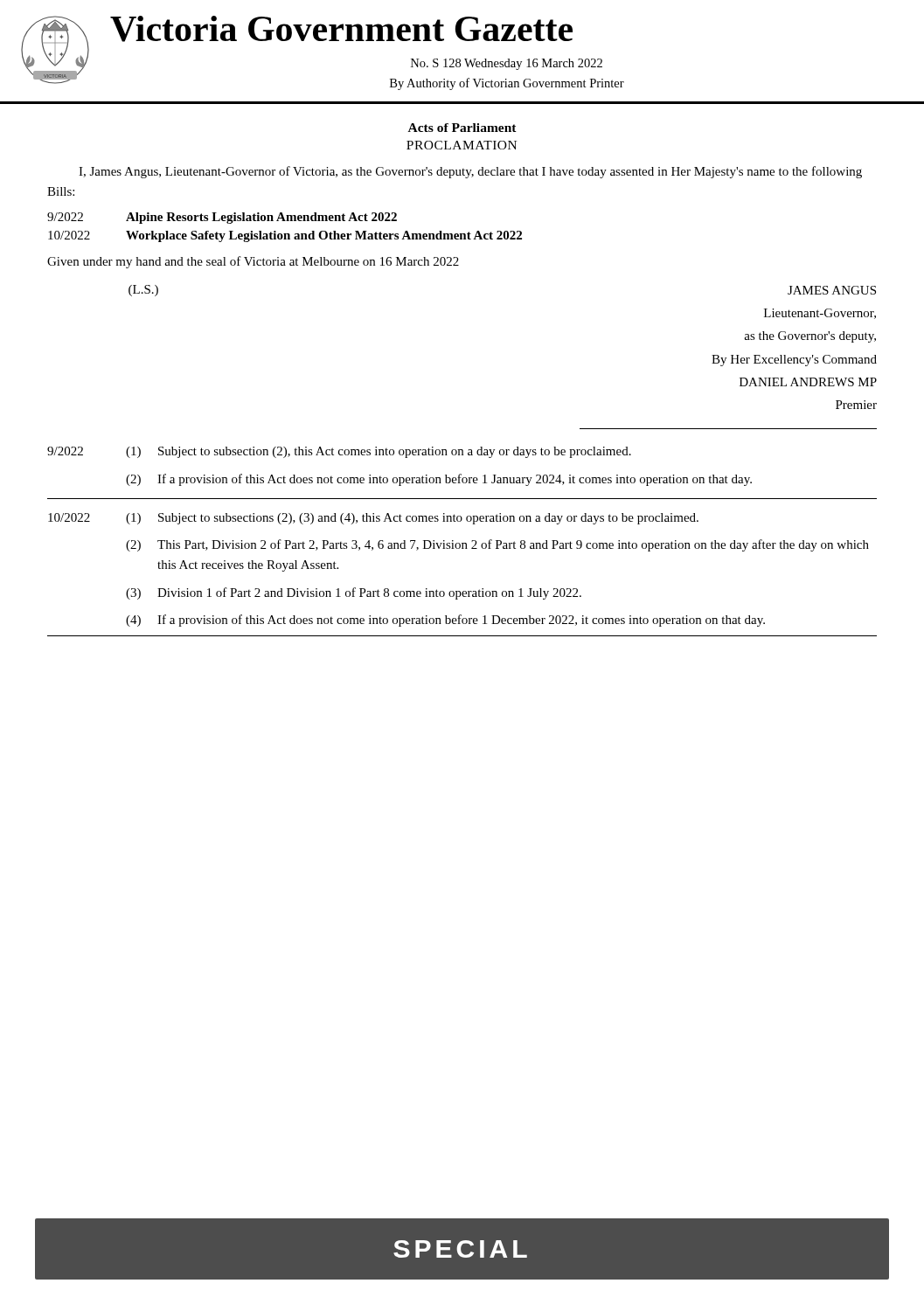Click the passage that begins "(3) Division 1 of Part"
The width and height of the screenshot is (924, 1311).
click(x=501, y=593)
